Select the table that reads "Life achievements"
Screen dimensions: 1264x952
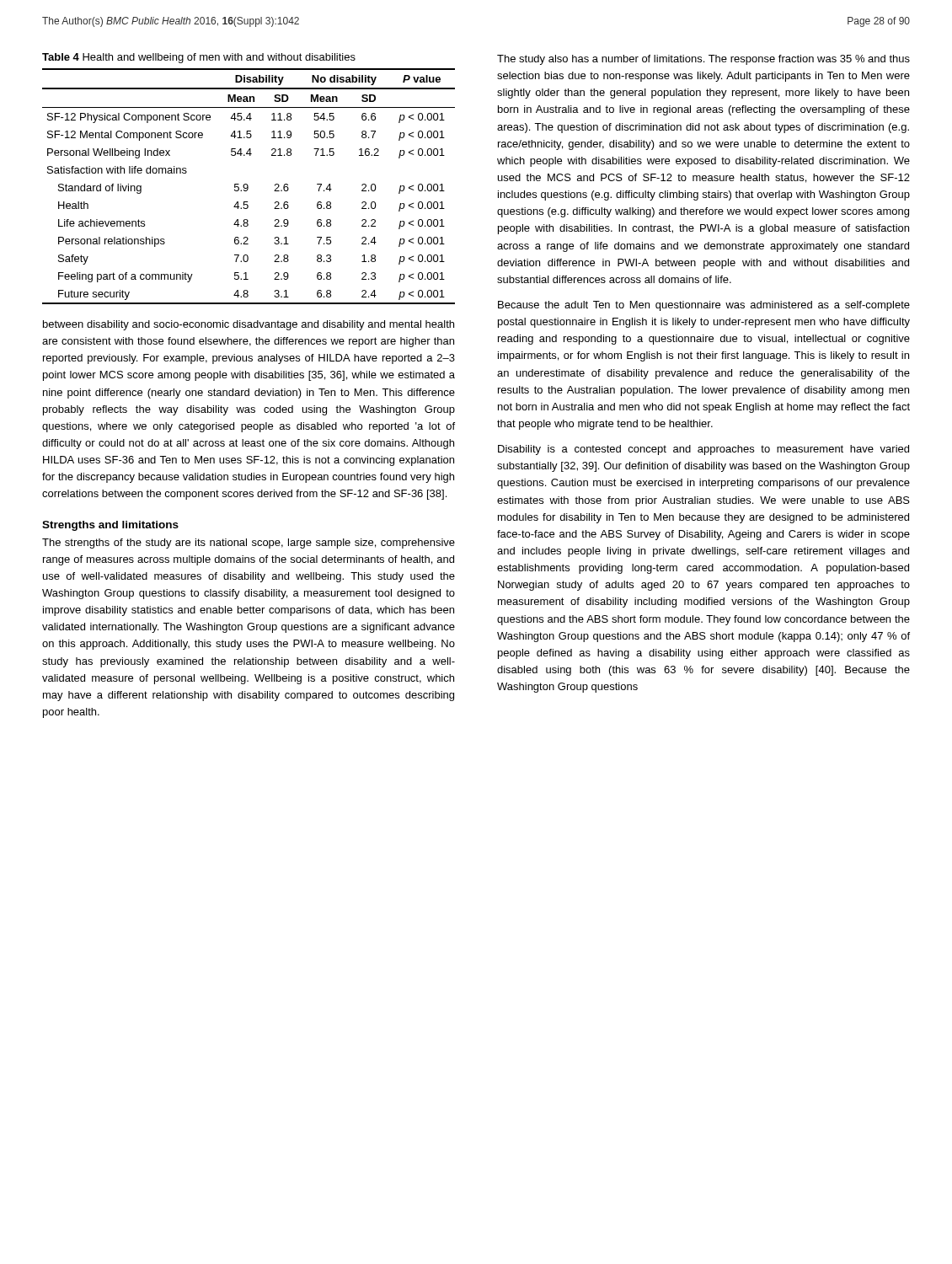click(249, 186)
